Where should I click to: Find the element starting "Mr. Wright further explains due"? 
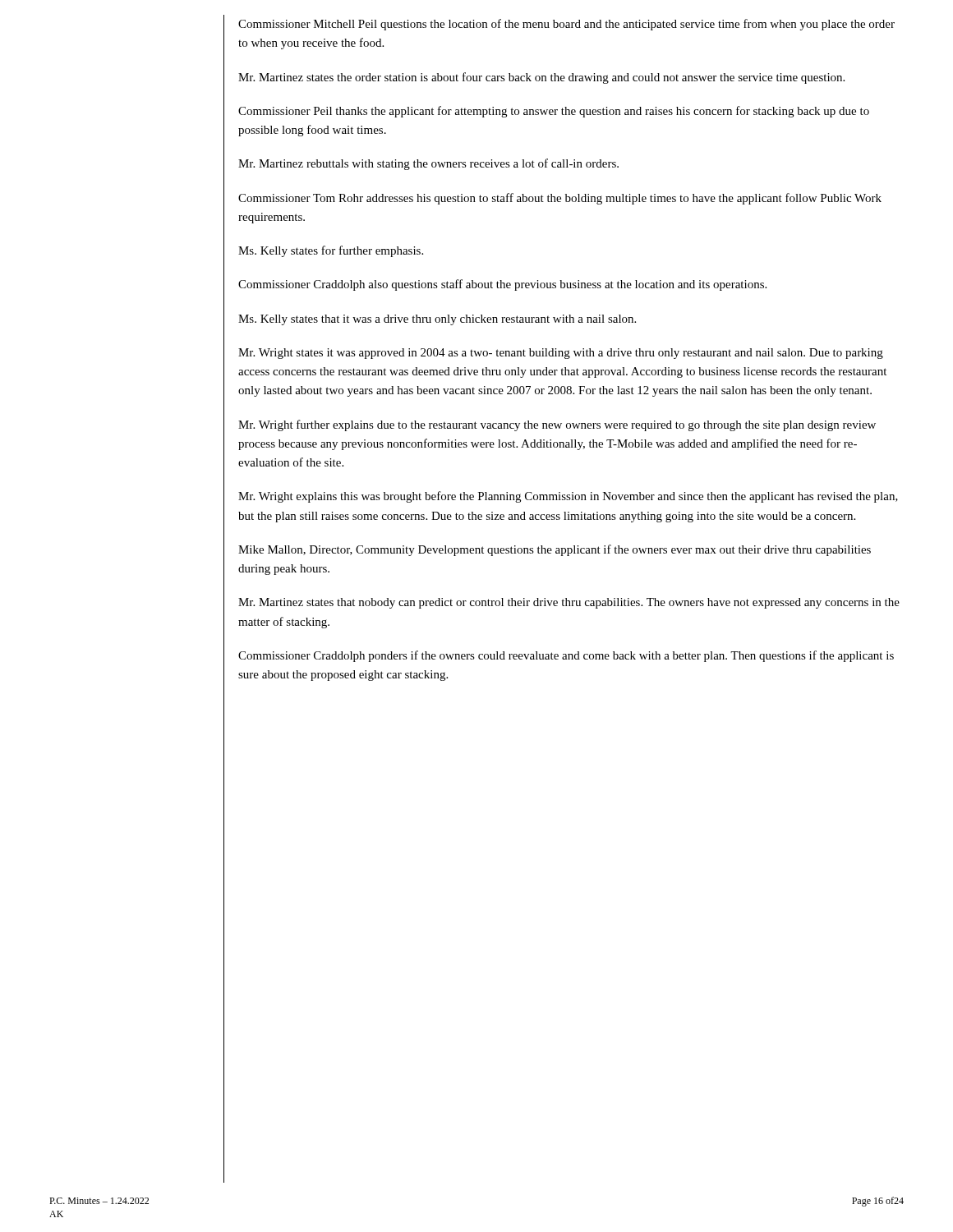[557, 443]
